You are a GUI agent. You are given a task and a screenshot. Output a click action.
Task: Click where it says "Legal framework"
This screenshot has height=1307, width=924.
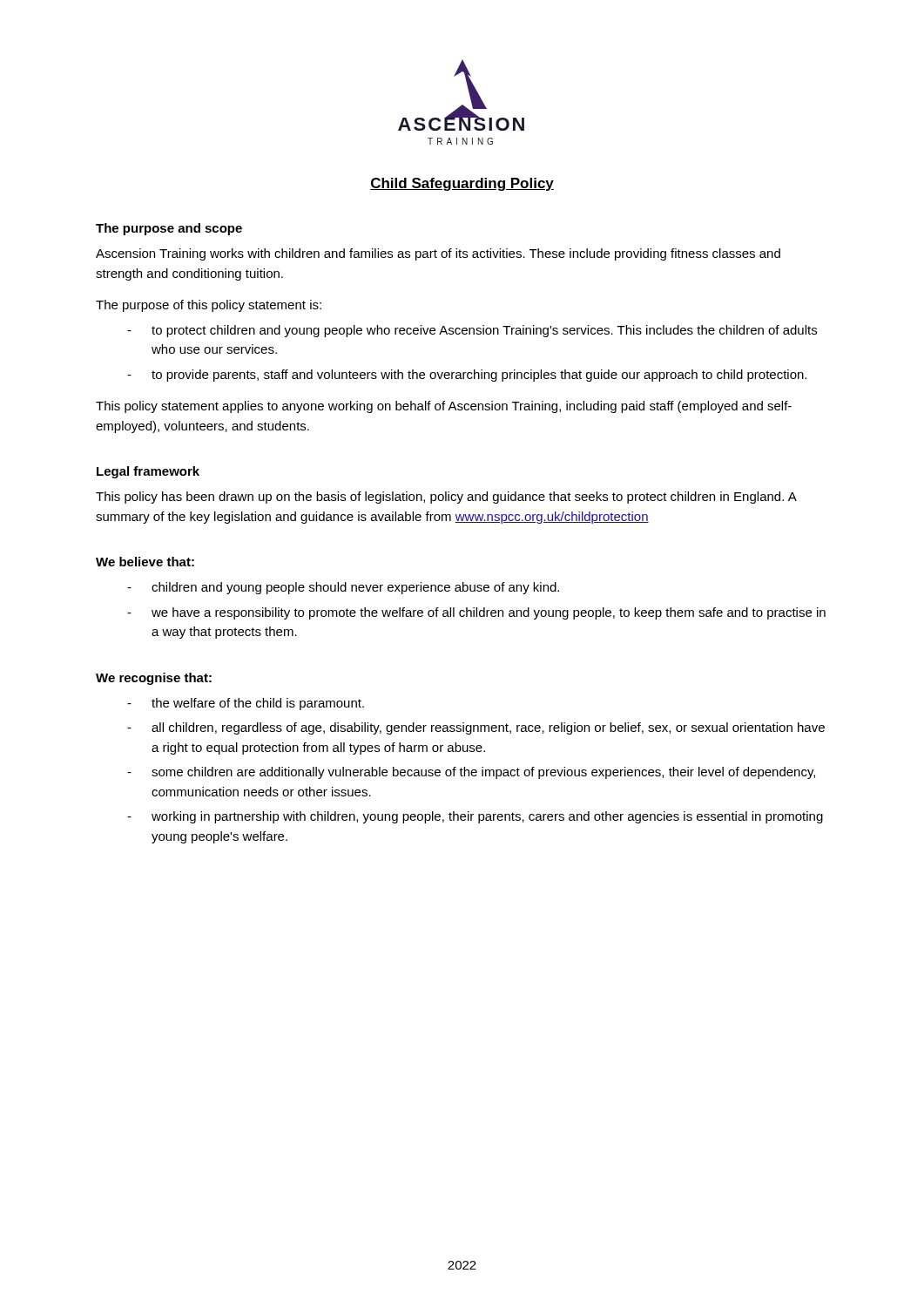click(x=148, y=471)
